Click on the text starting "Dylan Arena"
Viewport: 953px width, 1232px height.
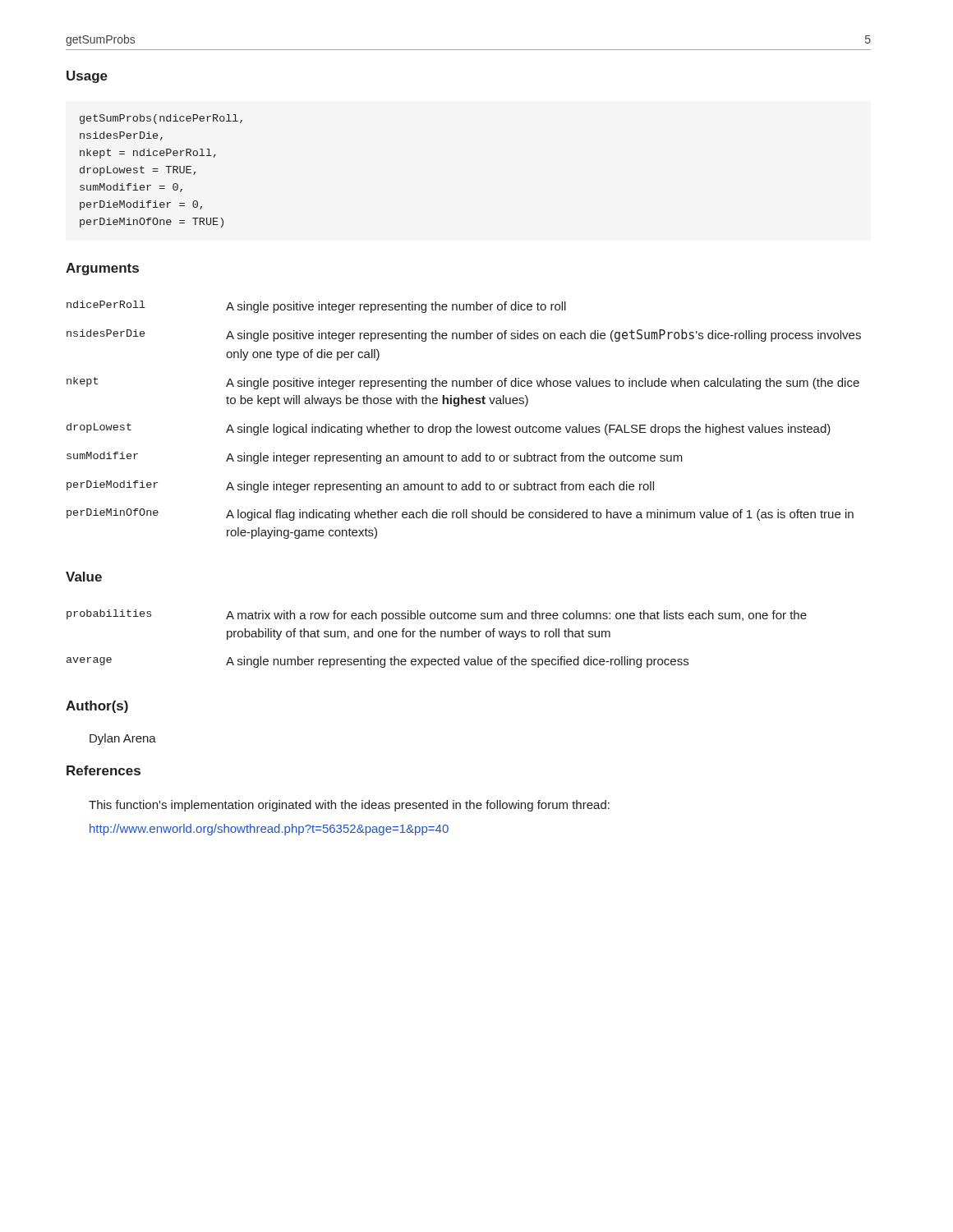(122, 738)
